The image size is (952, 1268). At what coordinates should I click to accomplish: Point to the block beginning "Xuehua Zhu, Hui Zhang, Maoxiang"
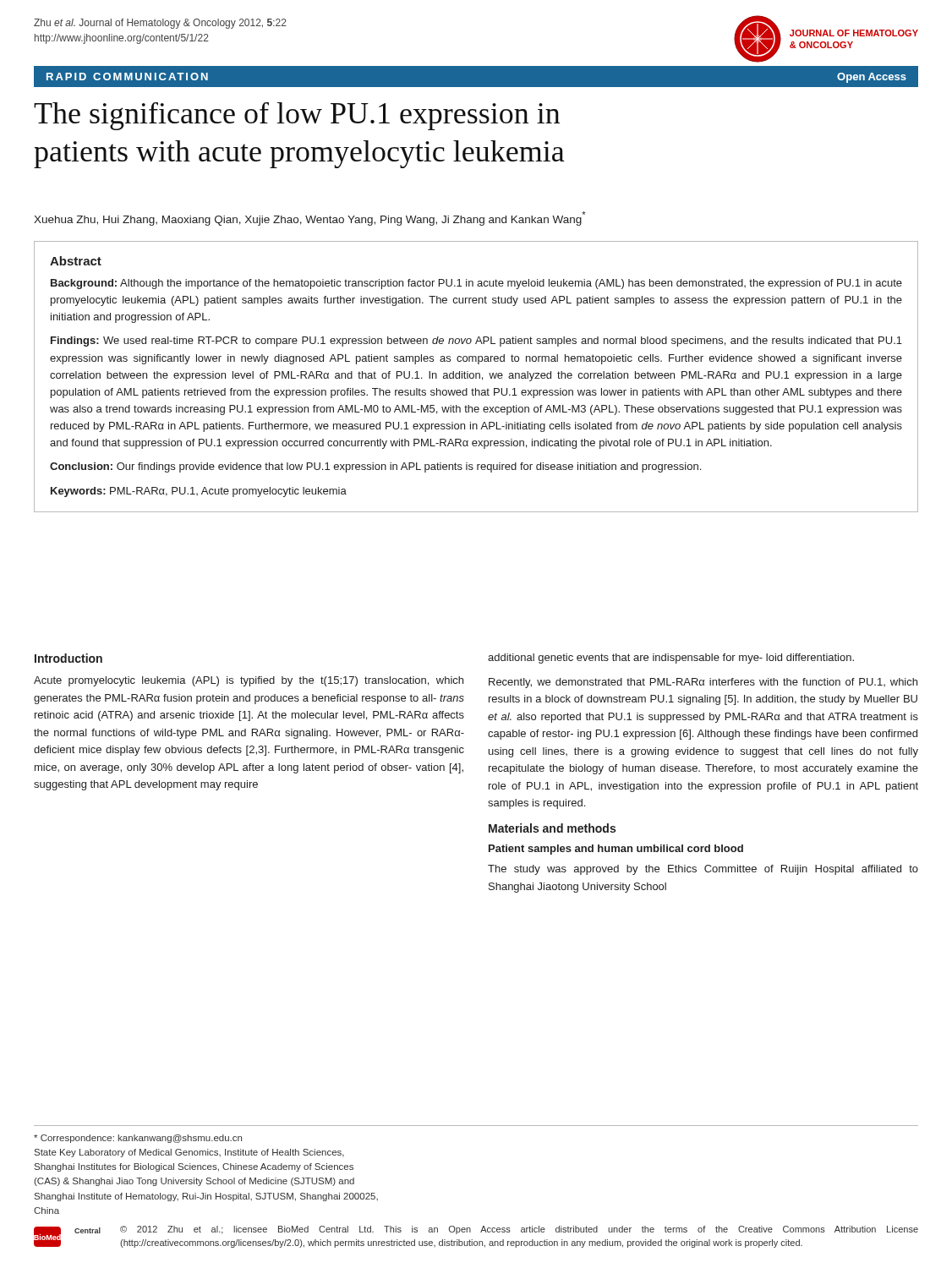(x=310, y=217)
